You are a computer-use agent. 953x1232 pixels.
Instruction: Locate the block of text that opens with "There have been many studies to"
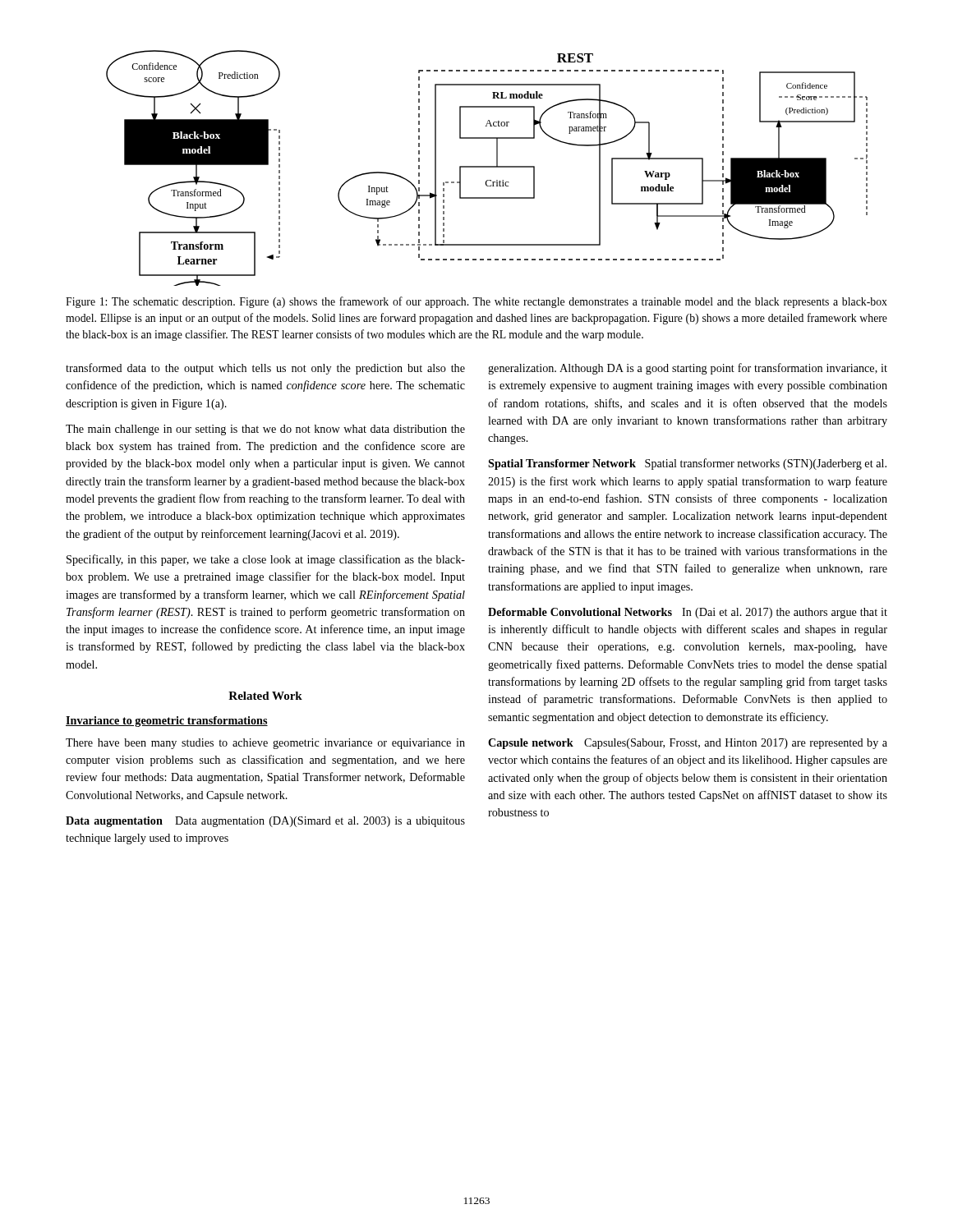[x=265, y=791]
